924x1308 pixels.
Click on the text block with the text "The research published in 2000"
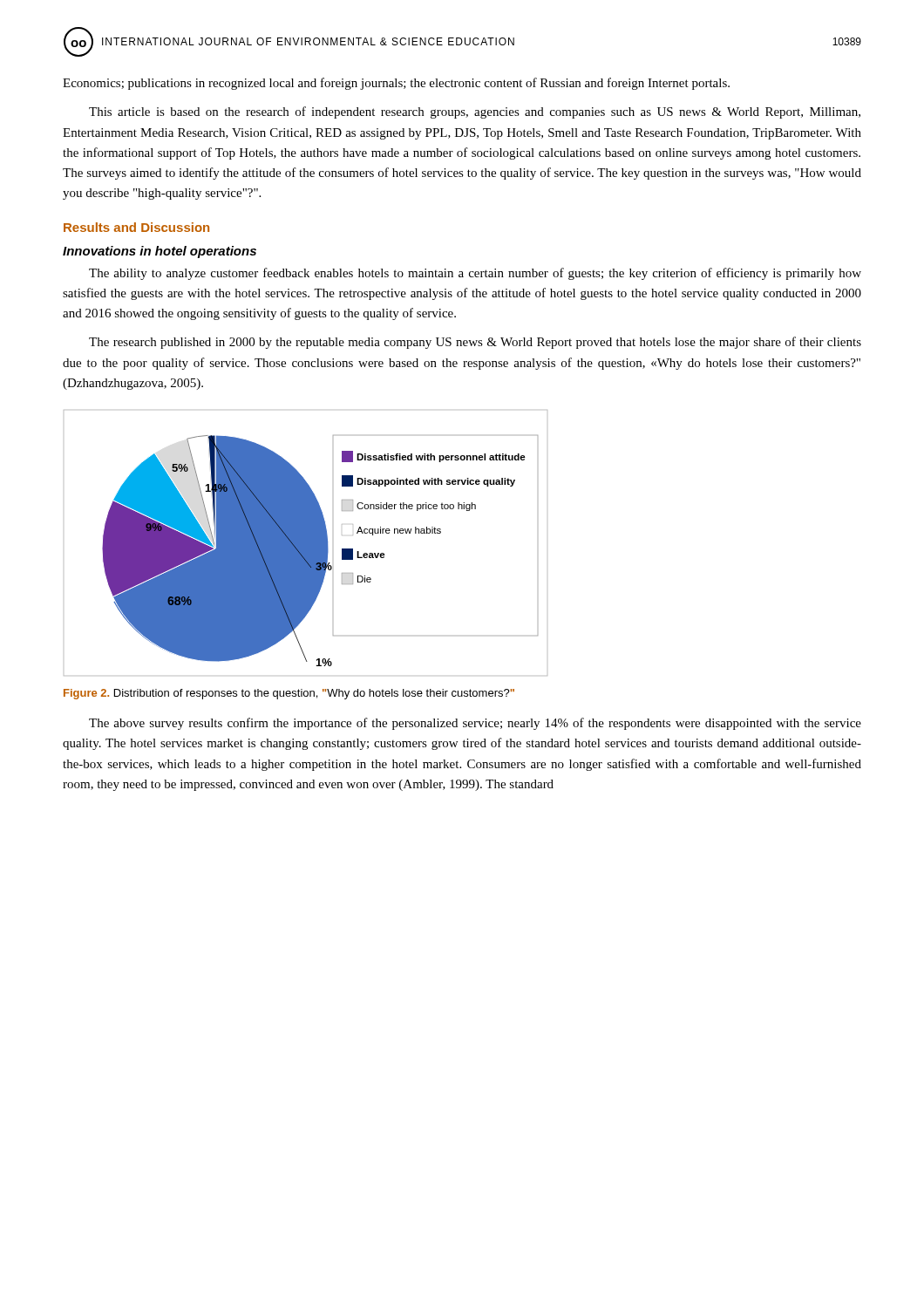(462, 363)
